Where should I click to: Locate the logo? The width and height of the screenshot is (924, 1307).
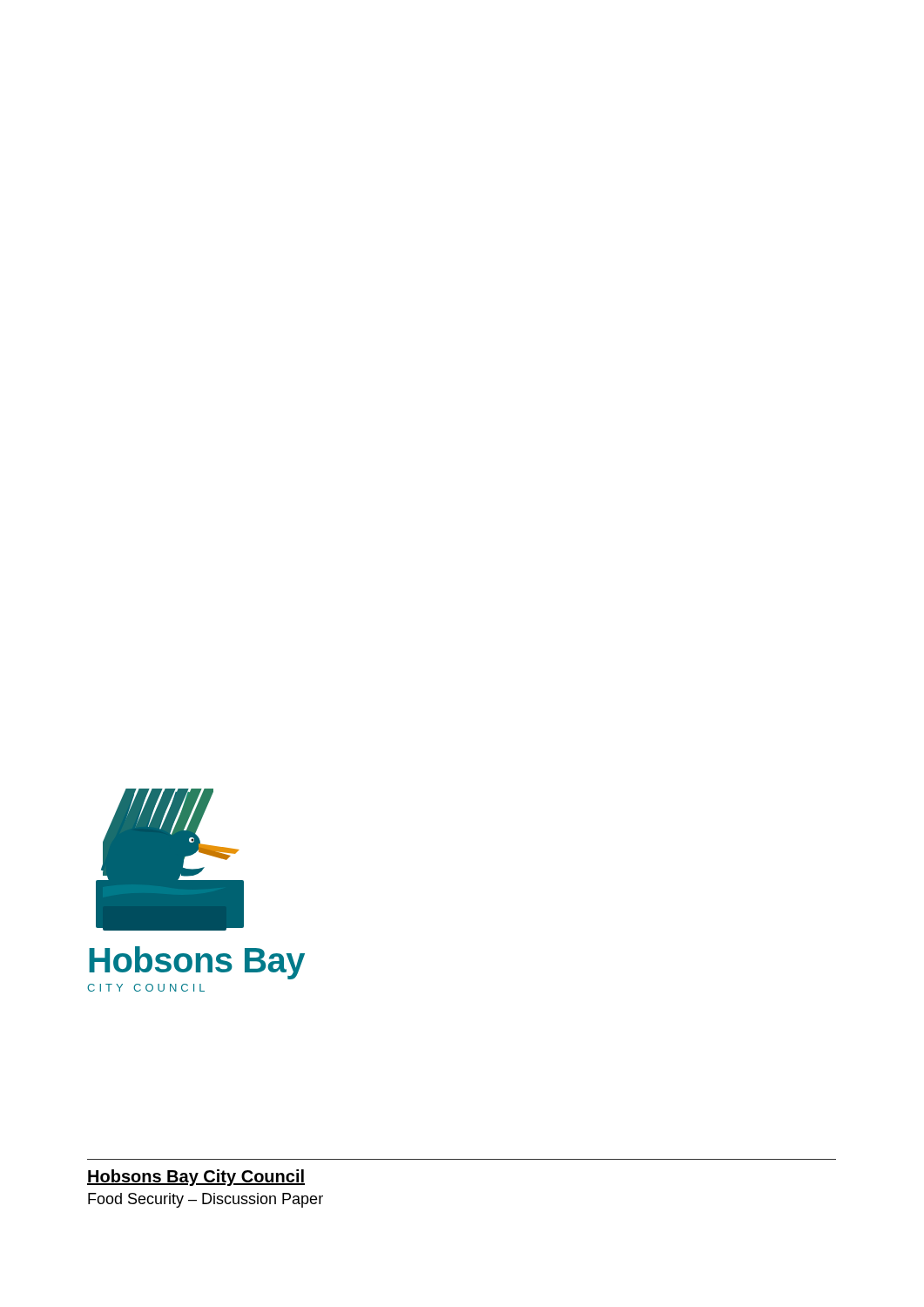(x=226, y=889)
